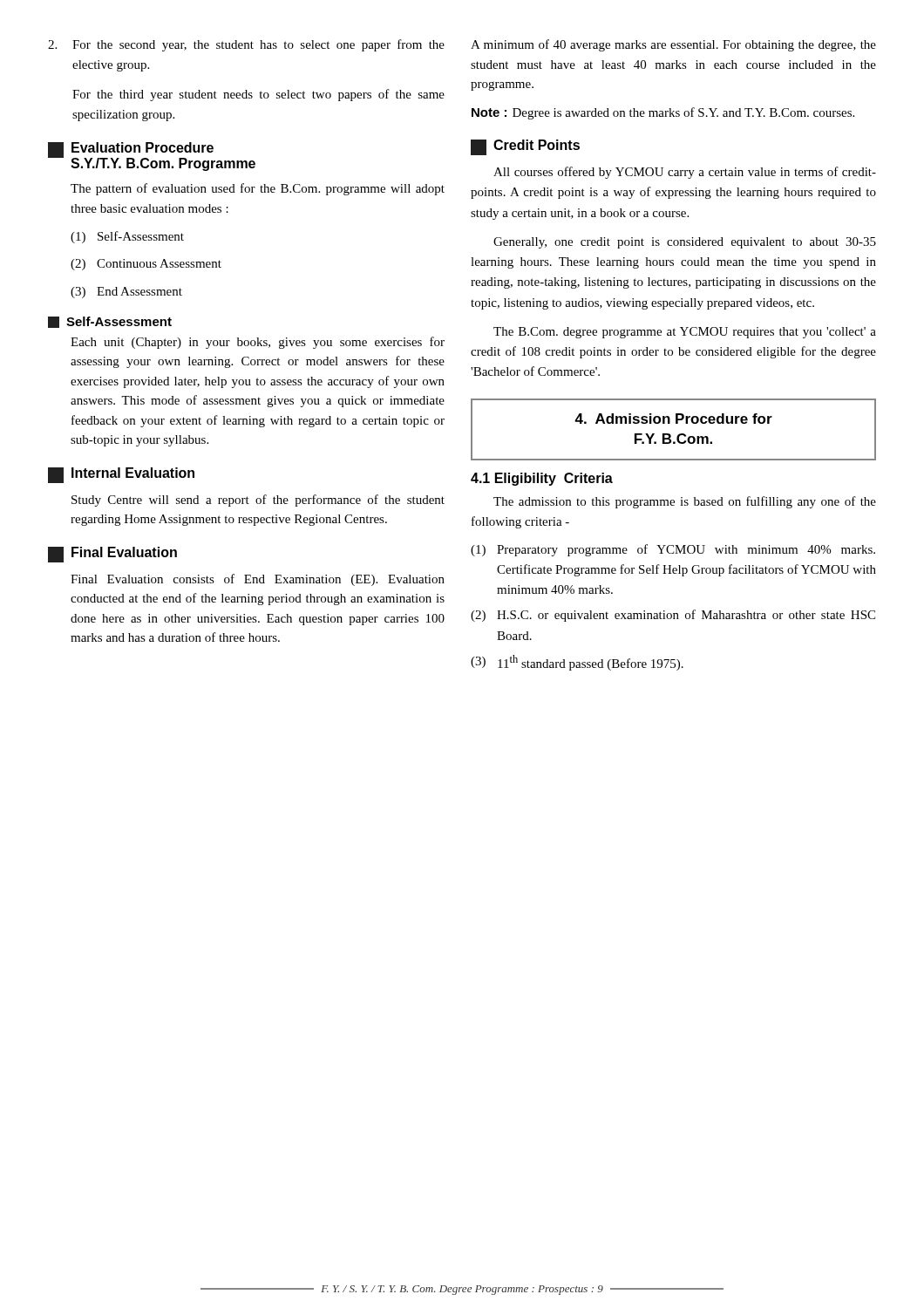The width and height of the screenshot is (924, 1308).
Task: Where does it say "(2) Continuous Assessment"?
Action: click(146, 265)
